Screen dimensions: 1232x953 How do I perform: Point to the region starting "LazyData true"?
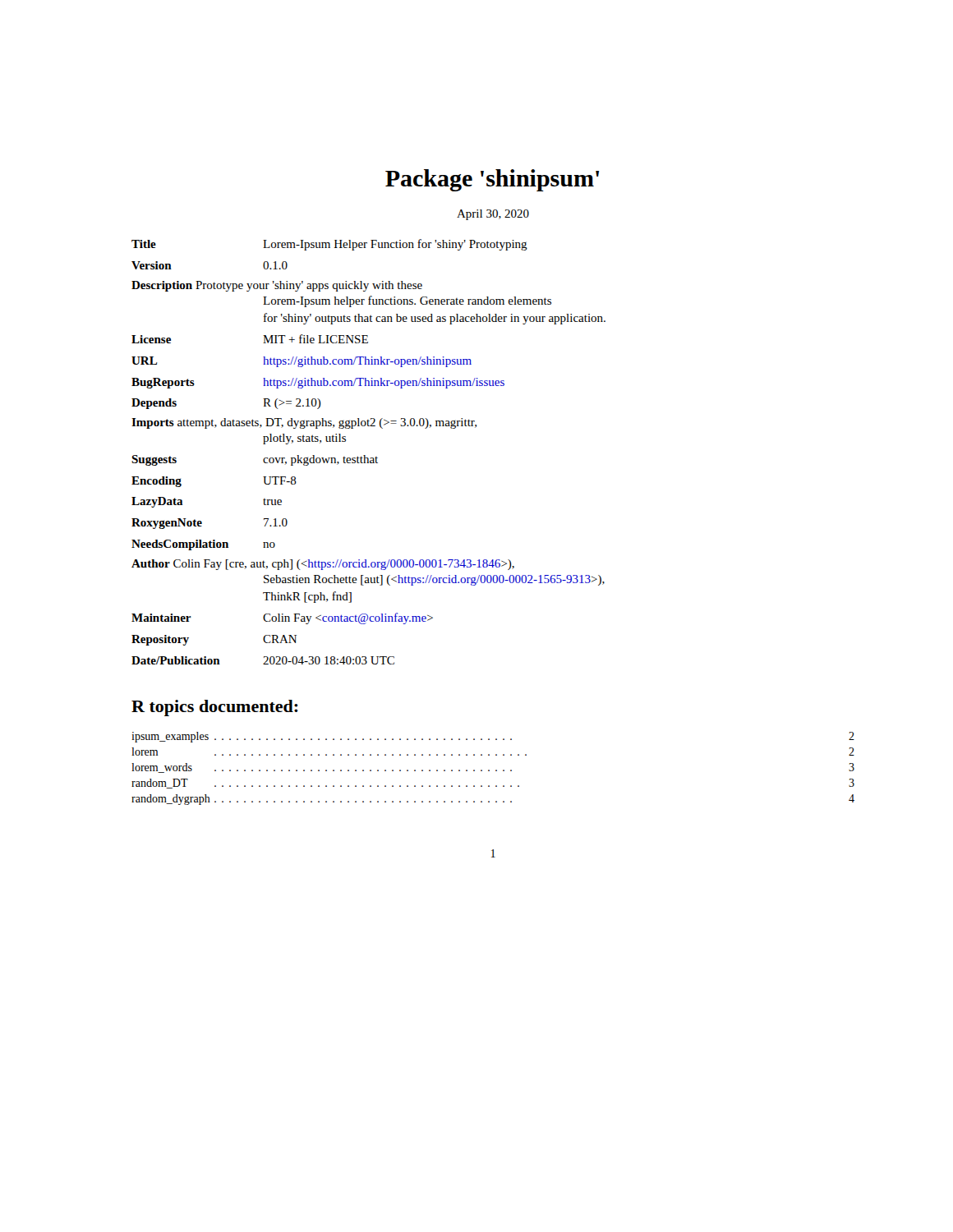pos(148,502)
